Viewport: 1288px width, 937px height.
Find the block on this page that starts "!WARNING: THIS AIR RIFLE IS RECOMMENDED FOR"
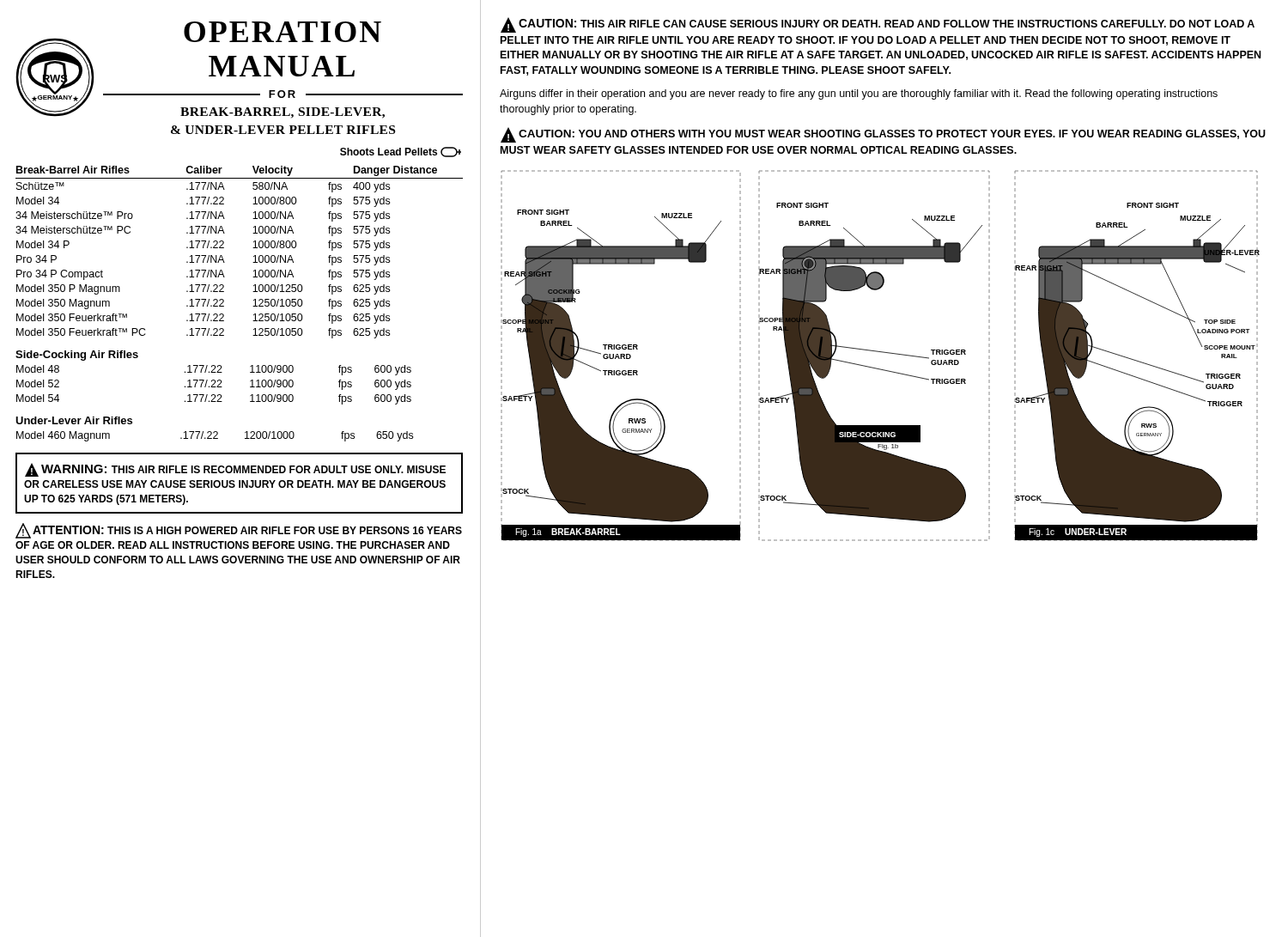[235, 483]
